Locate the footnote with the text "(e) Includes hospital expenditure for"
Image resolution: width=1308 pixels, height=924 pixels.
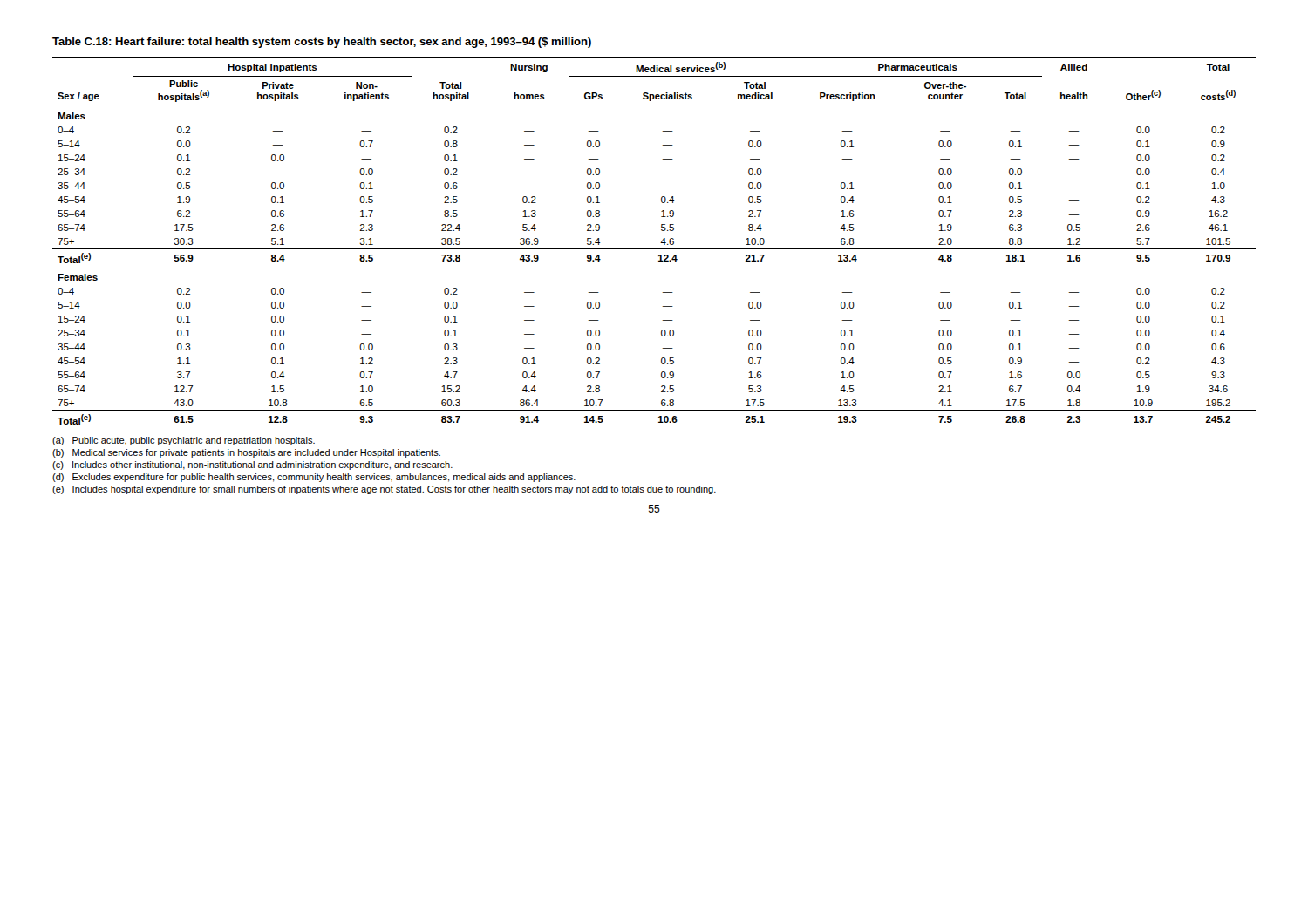click(654, 489)
